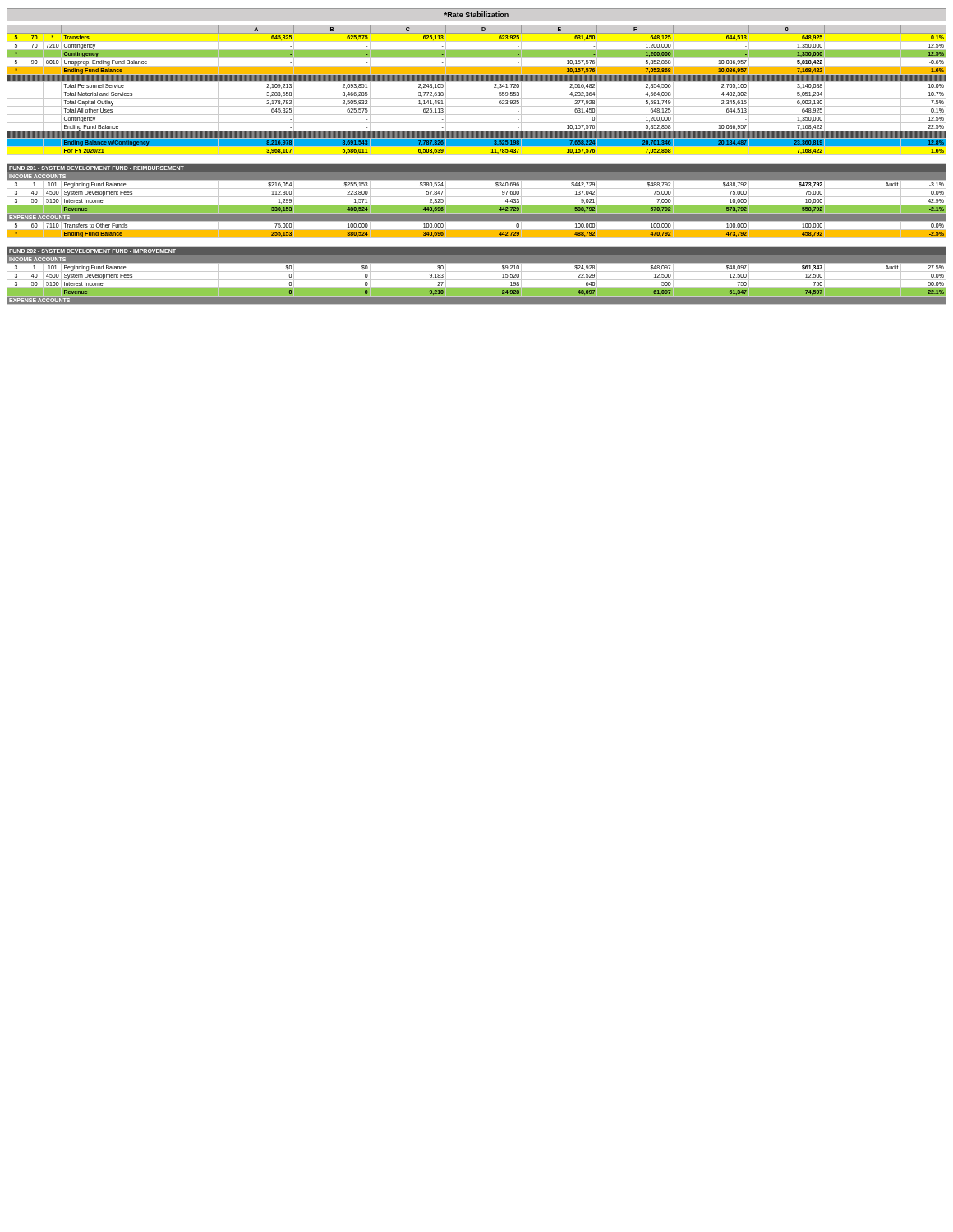The image size is (953, 1232).
Task: Find the table that mentions "INCOME ACCOUNTS"
Action: pos(476,165)
